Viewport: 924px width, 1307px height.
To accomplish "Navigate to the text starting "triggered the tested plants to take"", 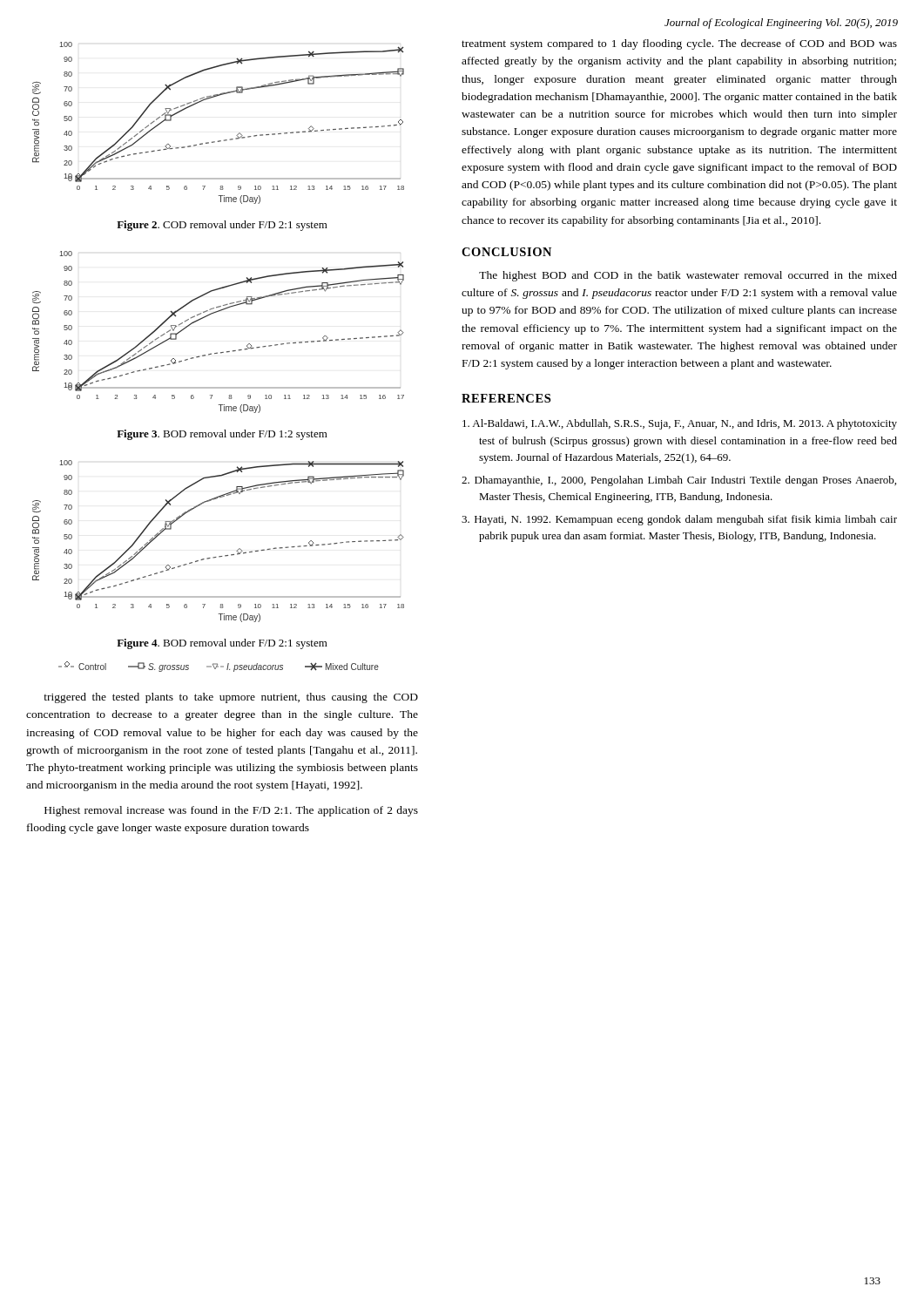I will (x=222, y=741).
